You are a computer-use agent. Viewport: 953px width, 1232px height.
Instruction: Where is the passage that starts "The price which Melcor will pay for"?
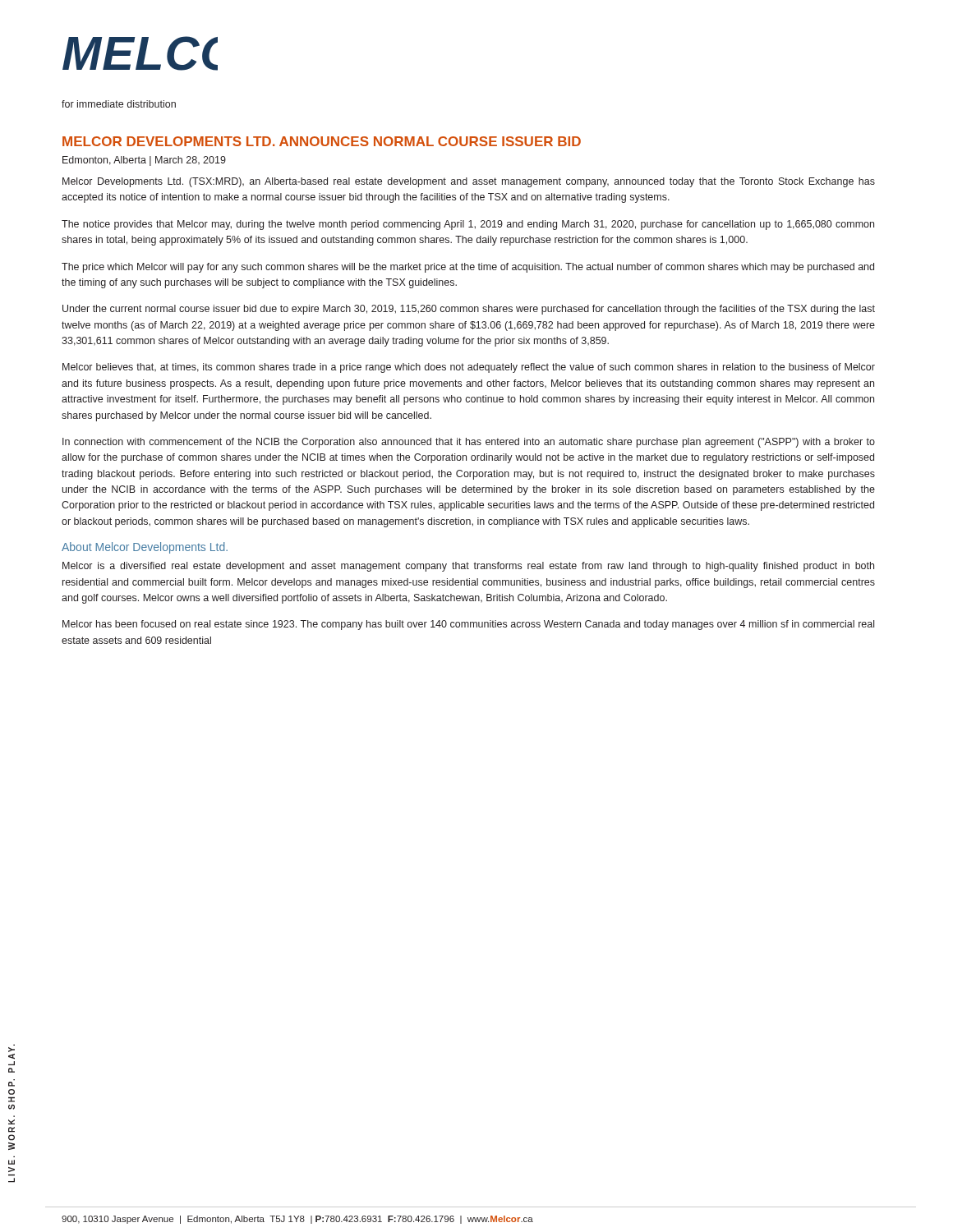click(x=468, y=275)
